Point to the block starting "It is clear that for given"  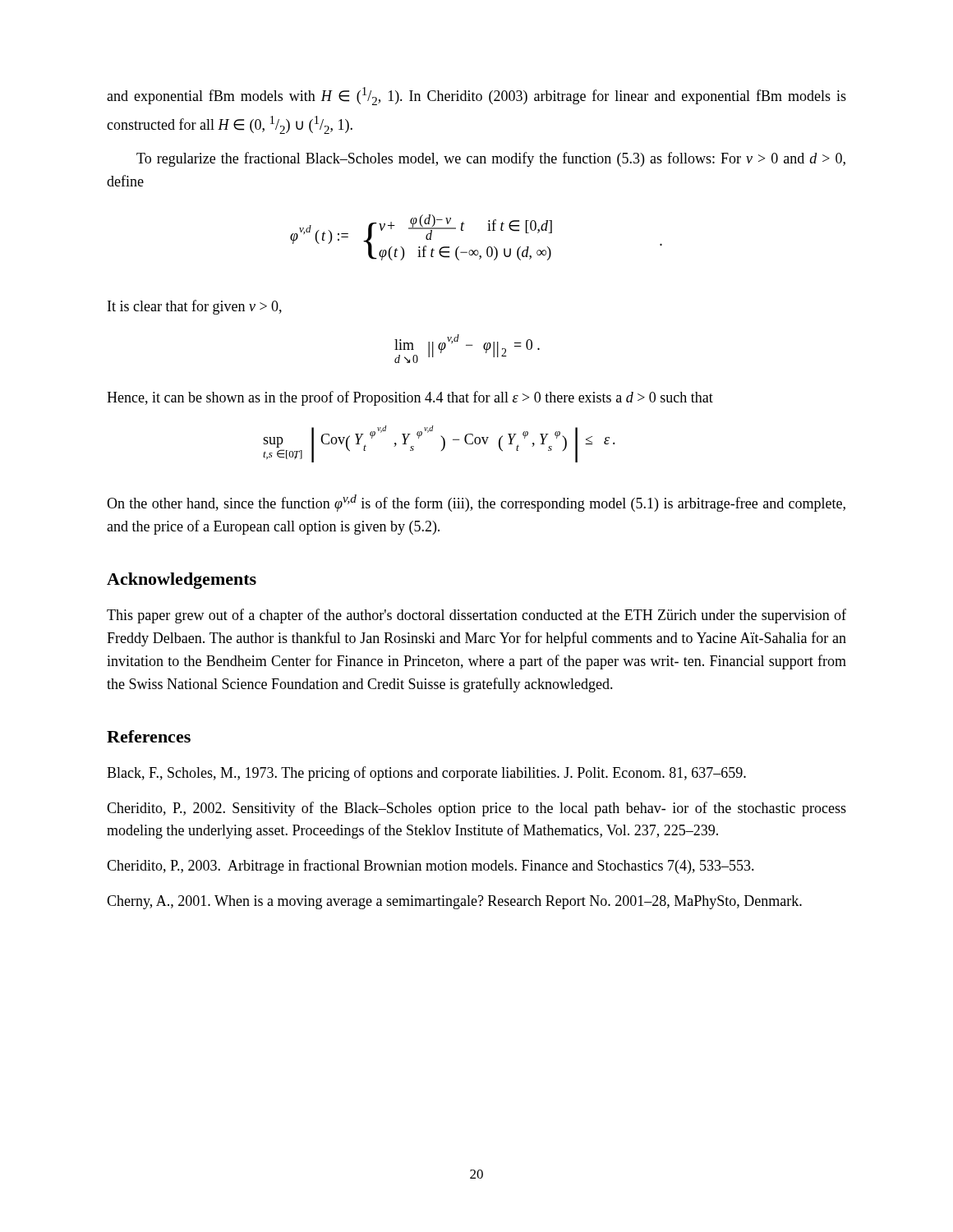195,307
